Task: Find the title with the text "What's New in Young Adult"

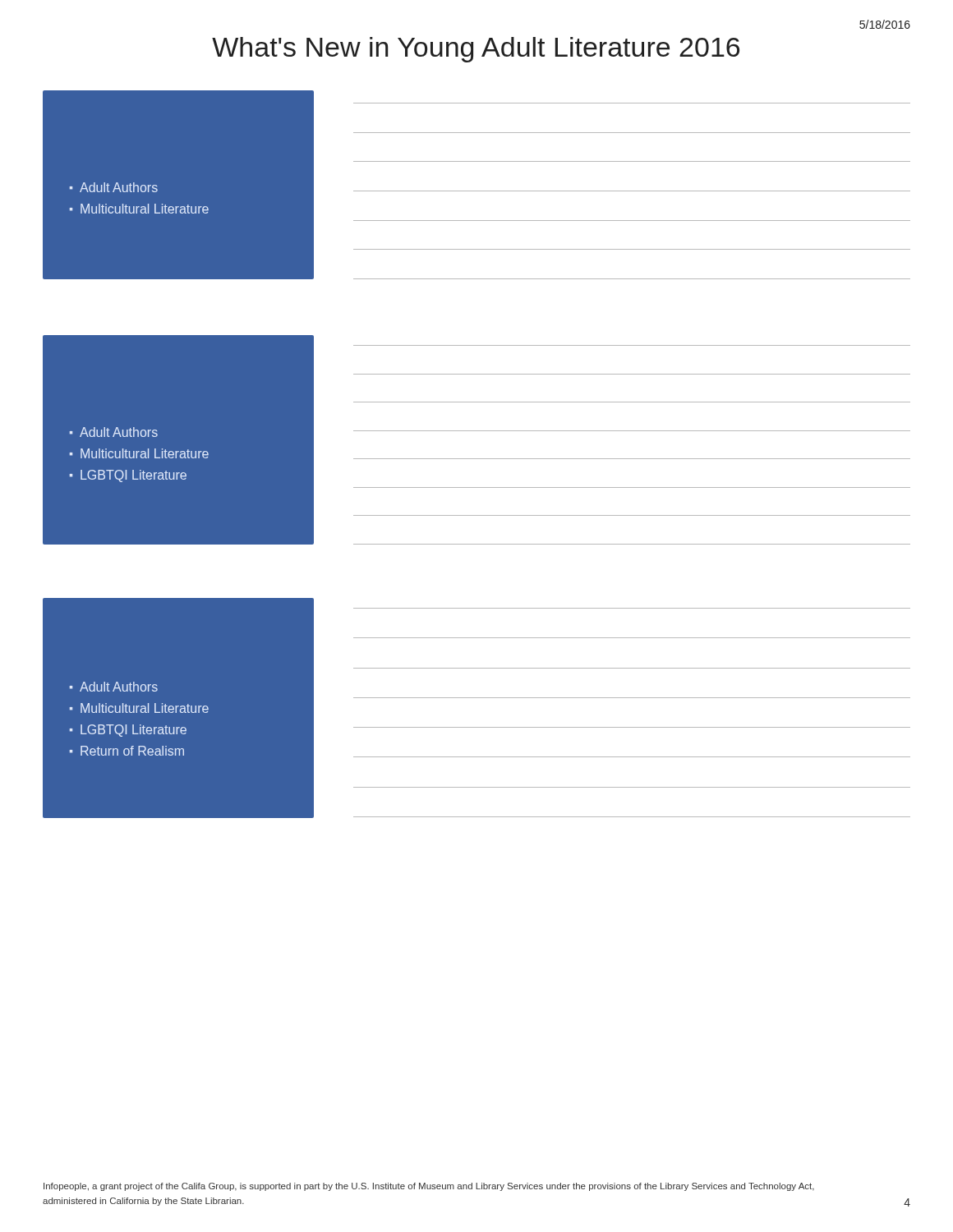Action: click(476, 47)
